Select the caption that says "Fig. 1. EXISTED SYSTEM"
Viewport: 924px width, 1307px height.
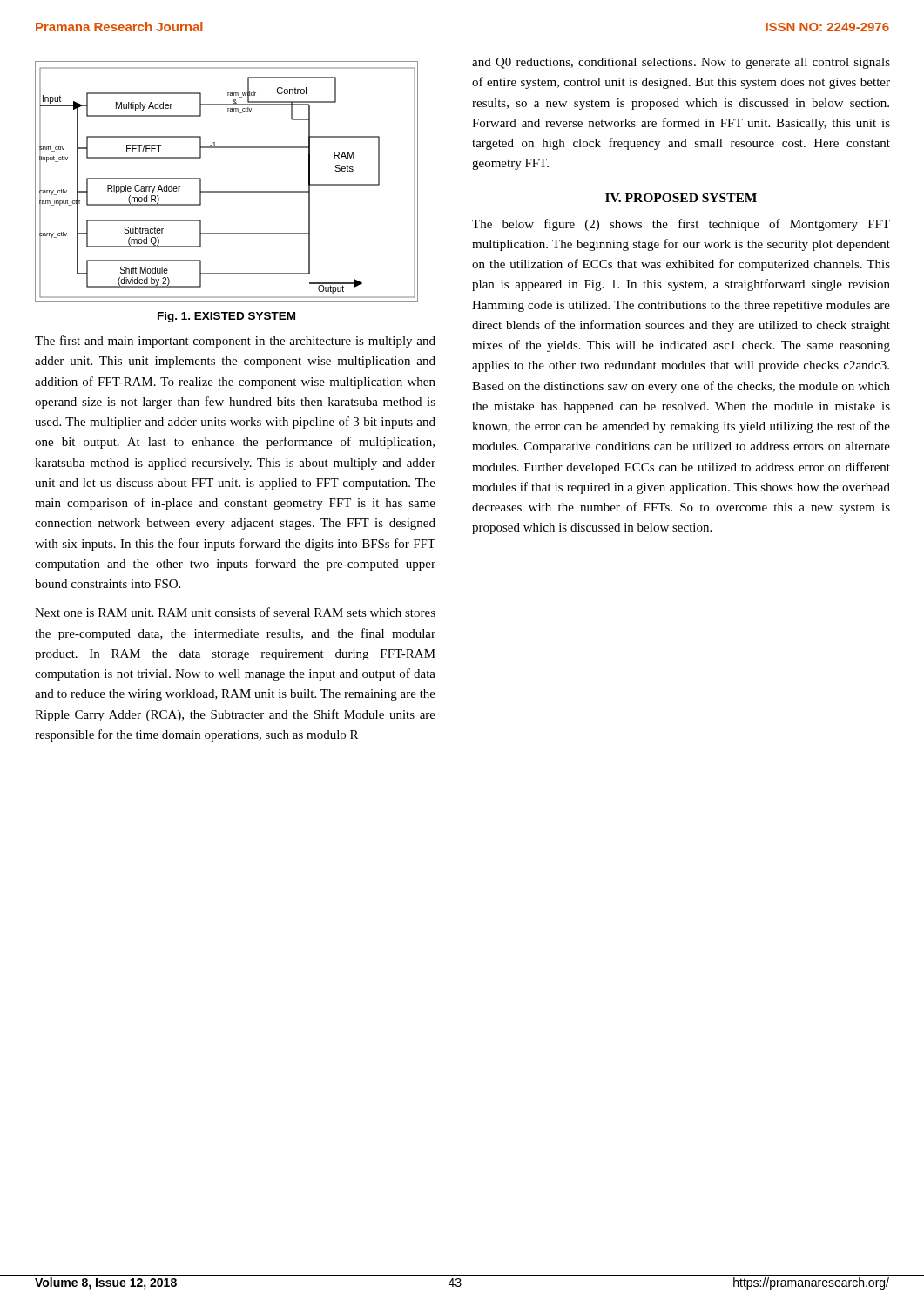coord(226,316)
